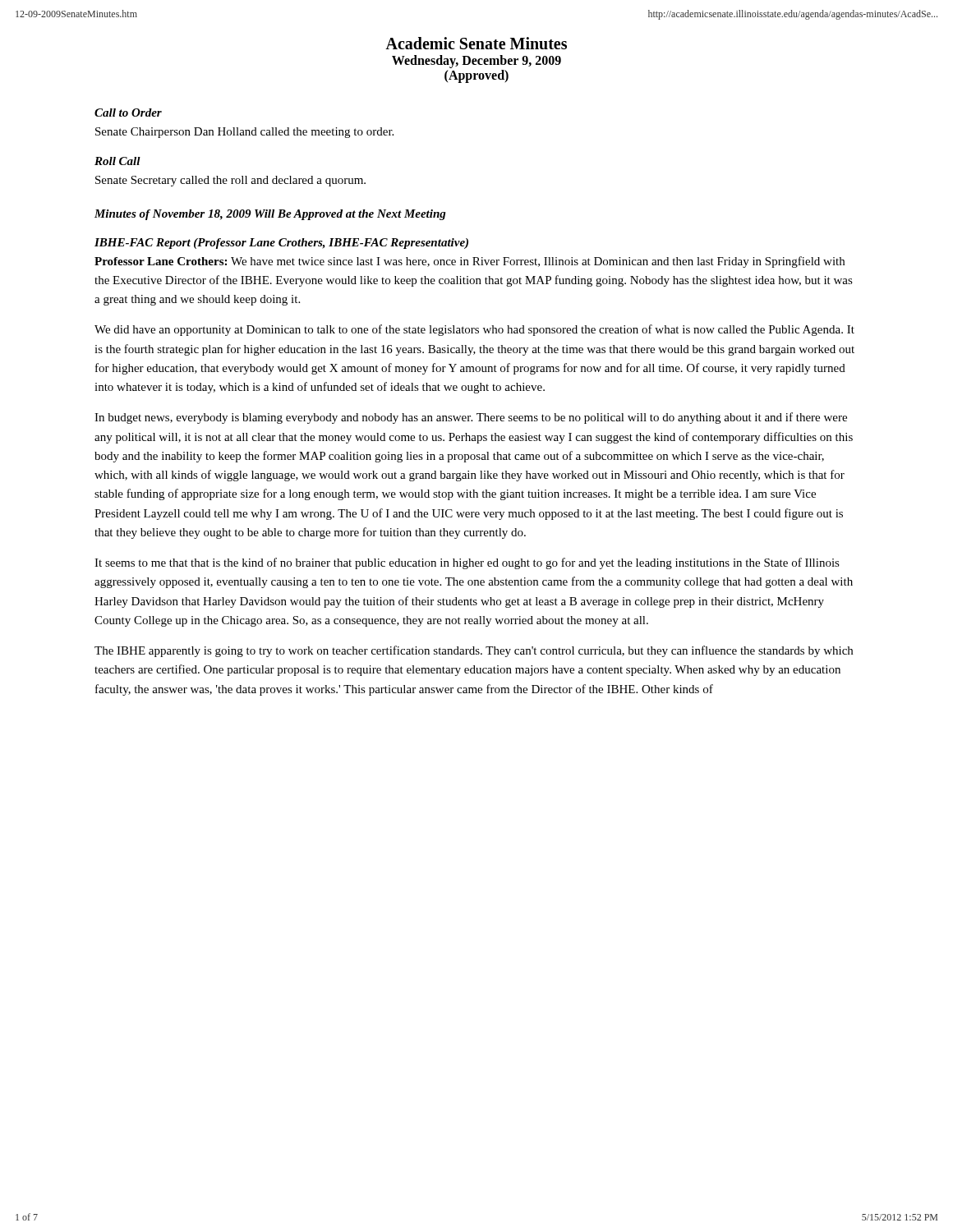The height and width of the screenshot is (1232, 953).
Task: Select the block starting "Senate Chairperson Dan Holland called the meeting to"
Action: [245, 131]
